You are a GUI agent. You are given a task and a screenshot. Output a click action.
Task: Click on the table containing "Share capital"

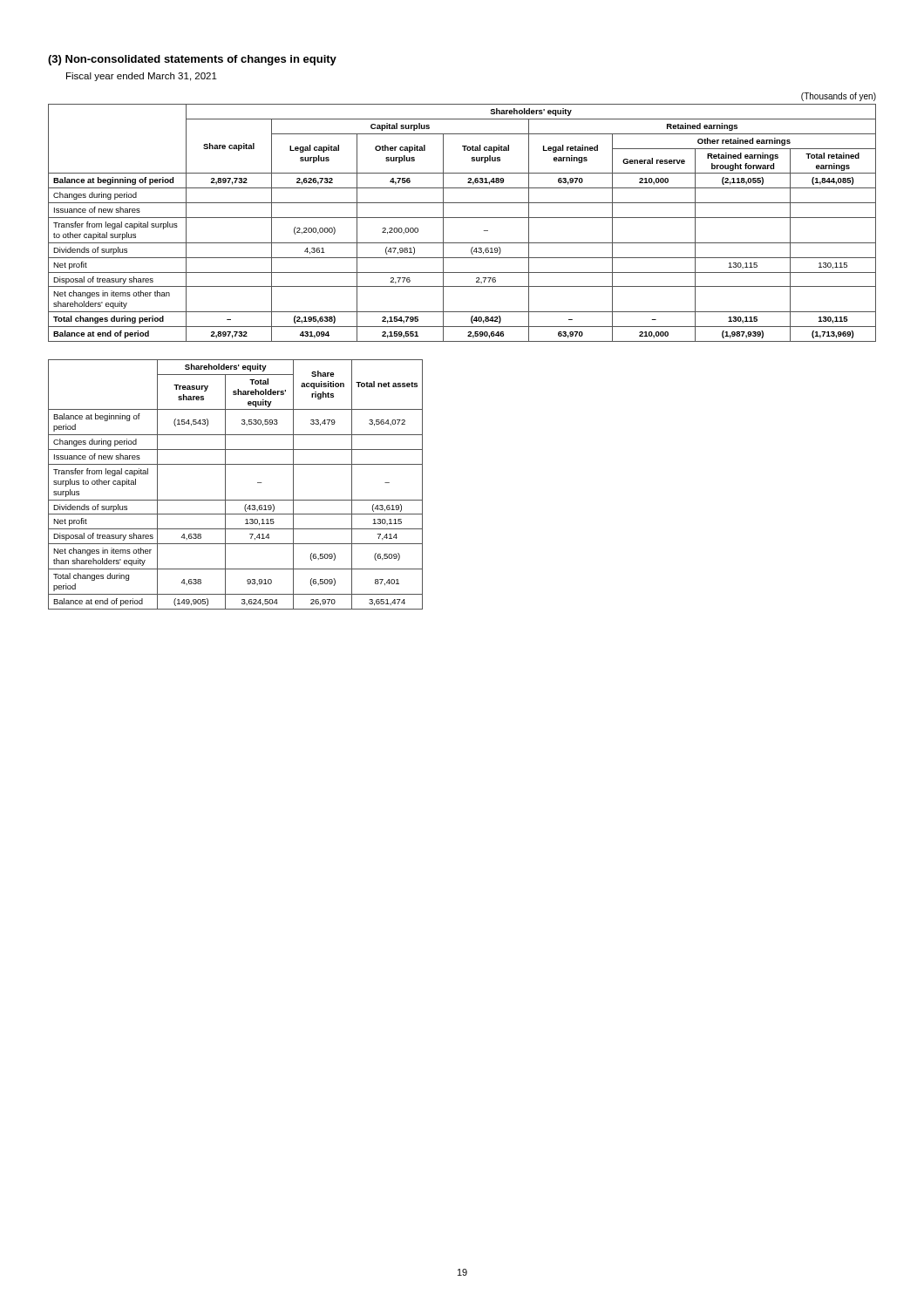tap(462, 223)
